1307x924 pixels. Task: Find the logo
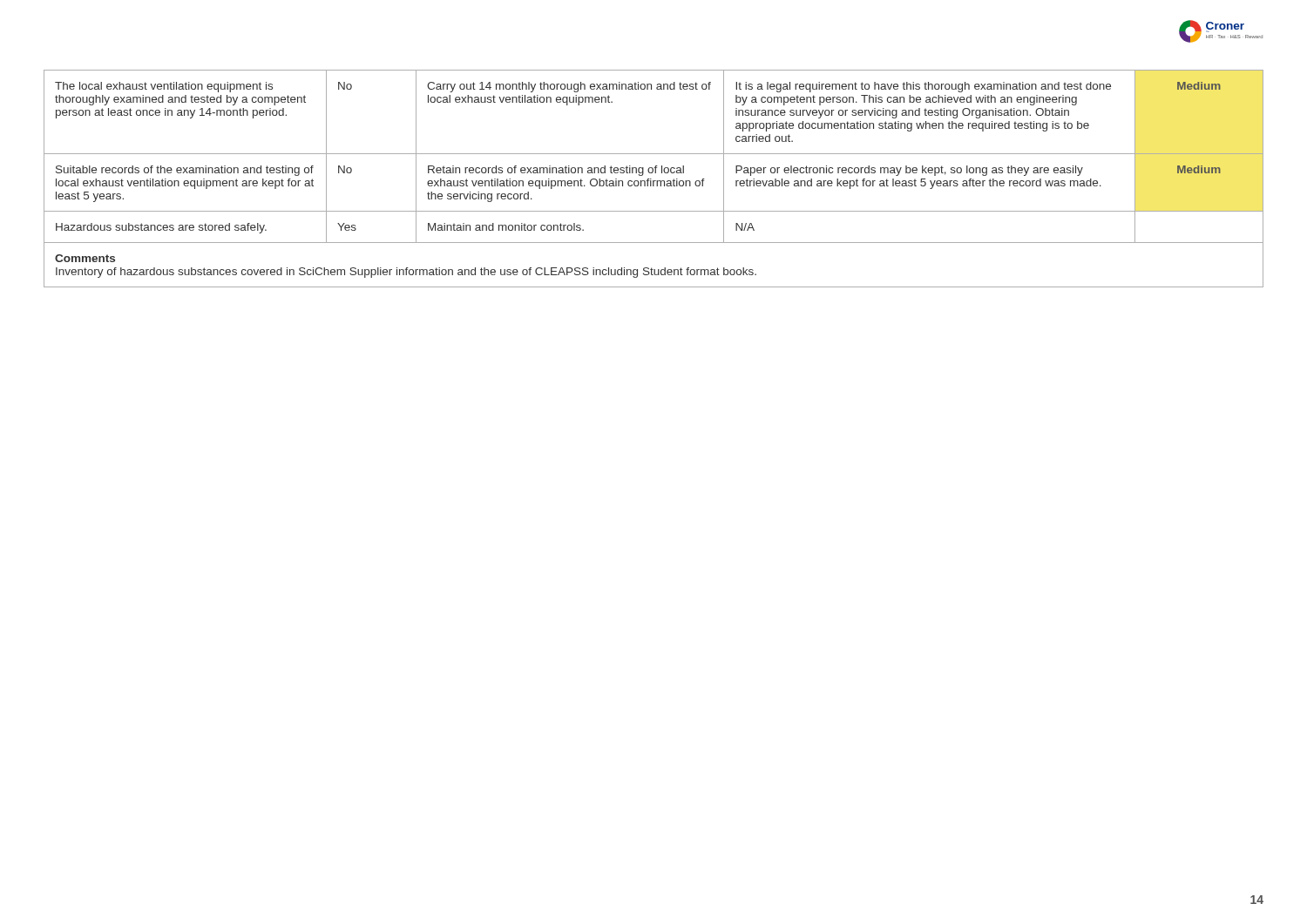(1229, 37)
